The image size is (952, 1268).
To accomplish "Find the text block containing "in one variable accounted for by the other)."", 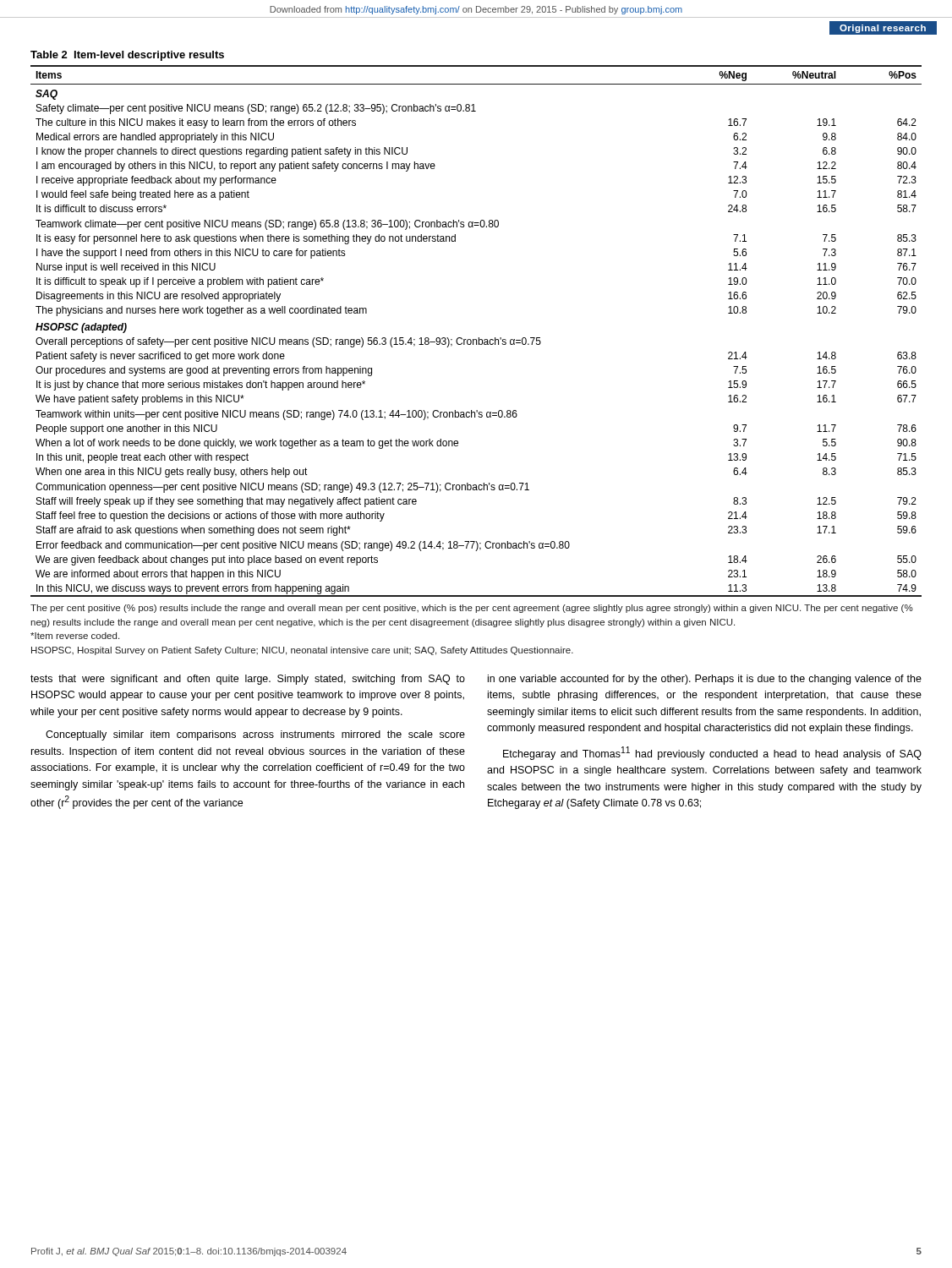I will point(704,742).
